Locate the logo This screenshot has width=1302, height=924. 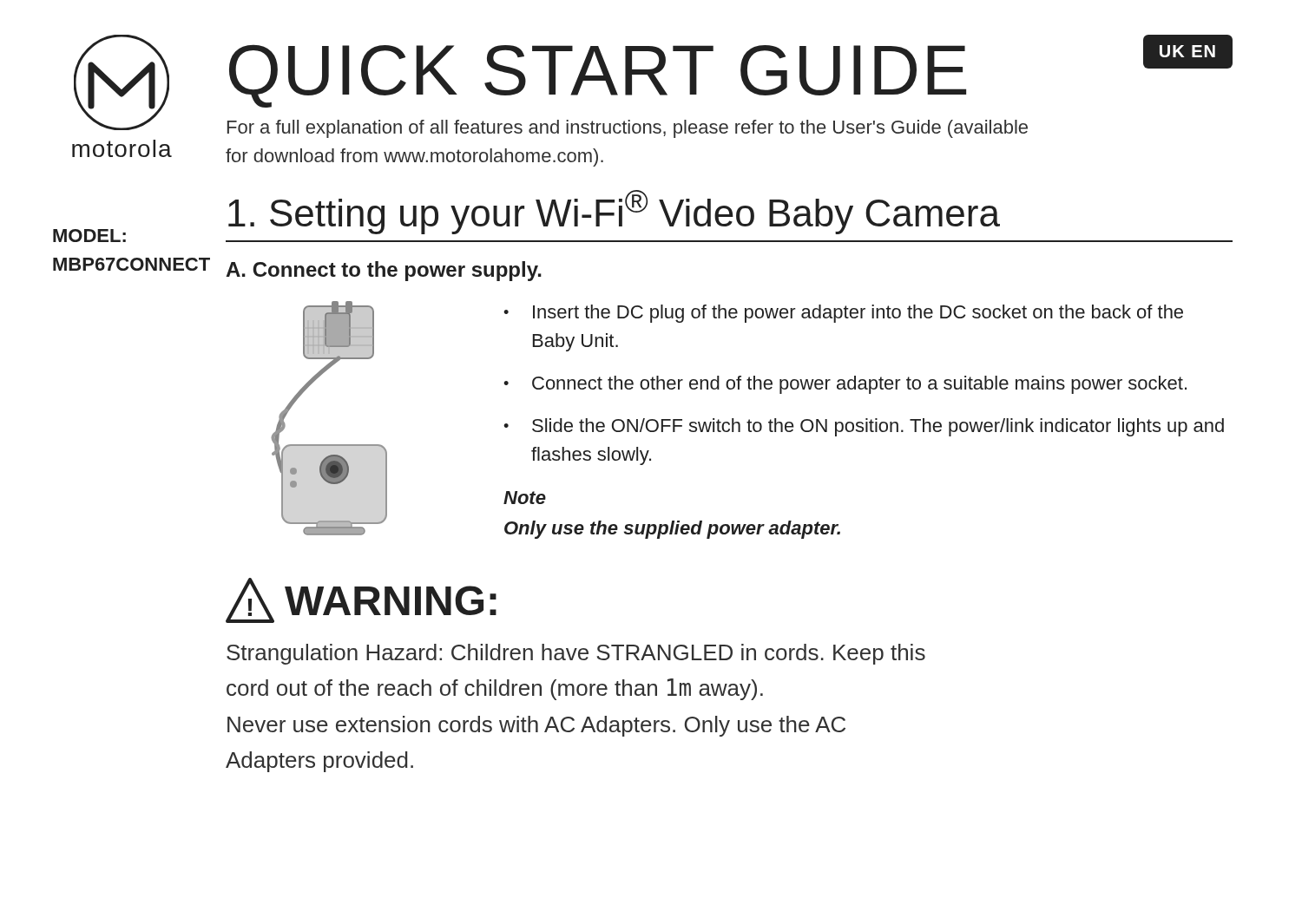(x=122, y=99)
